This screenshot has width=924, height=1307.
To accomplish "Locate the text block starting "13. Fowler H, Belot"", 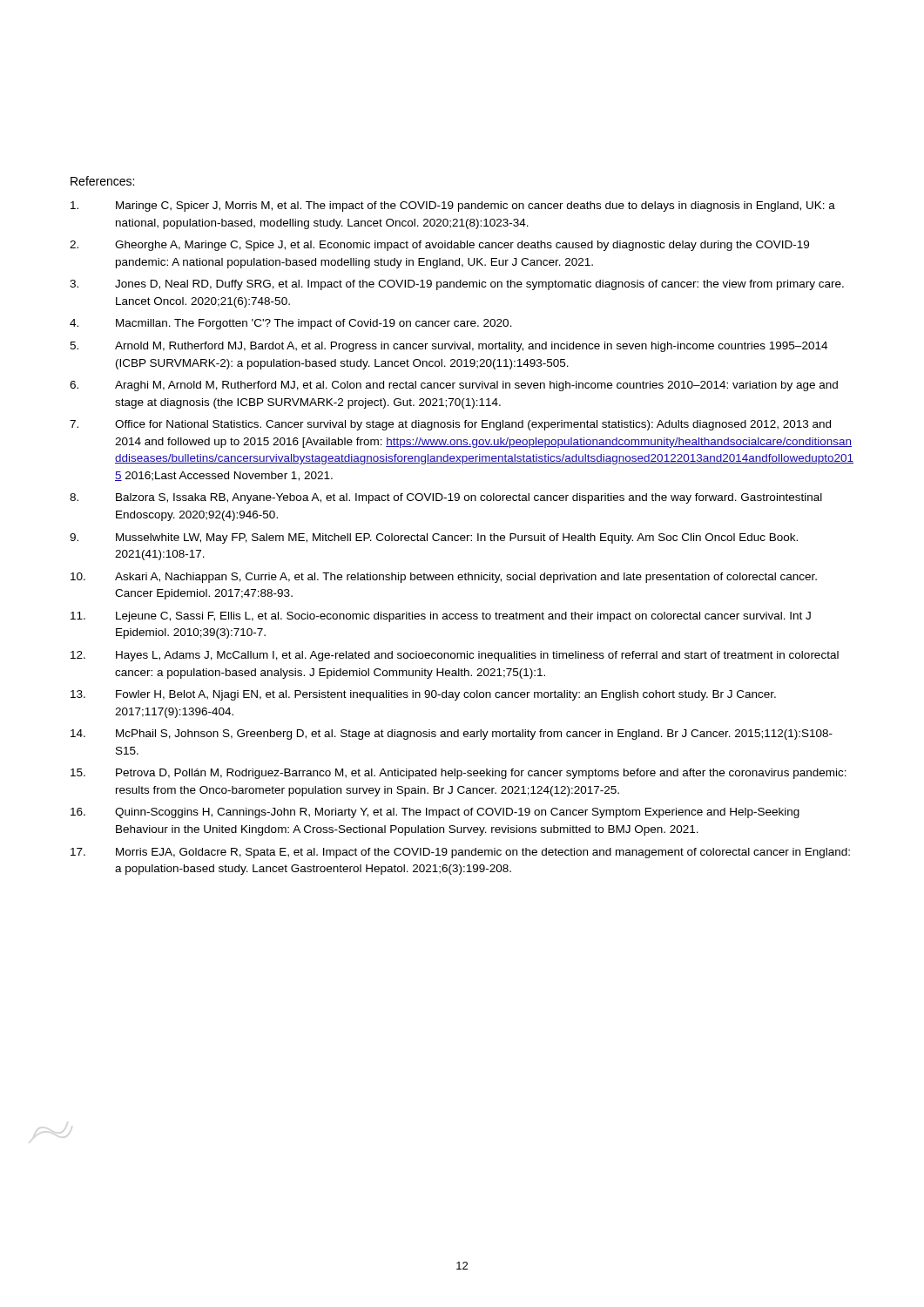I will pos(462,703).
